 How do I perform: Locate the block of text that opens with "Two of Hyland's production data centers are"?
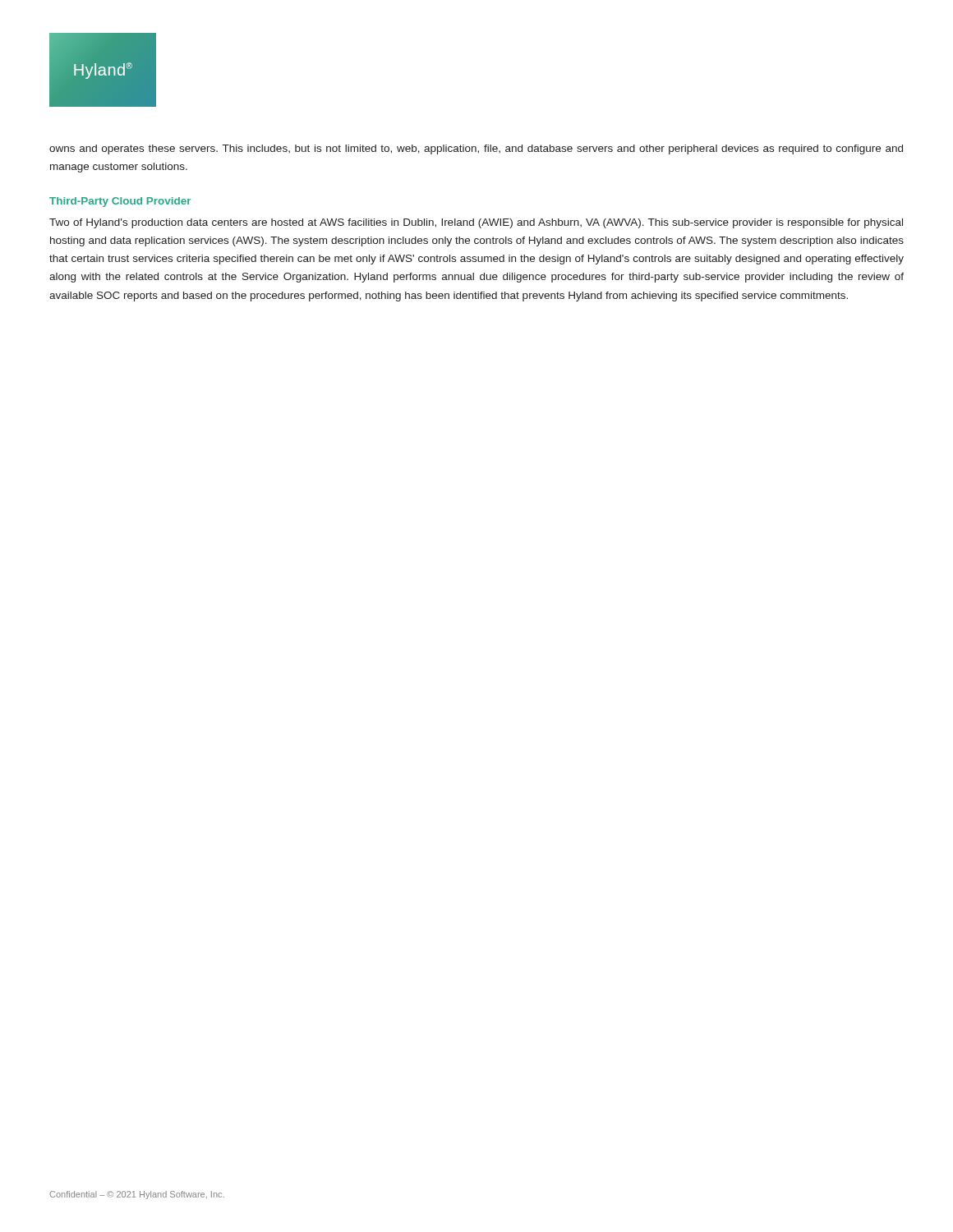476,258
